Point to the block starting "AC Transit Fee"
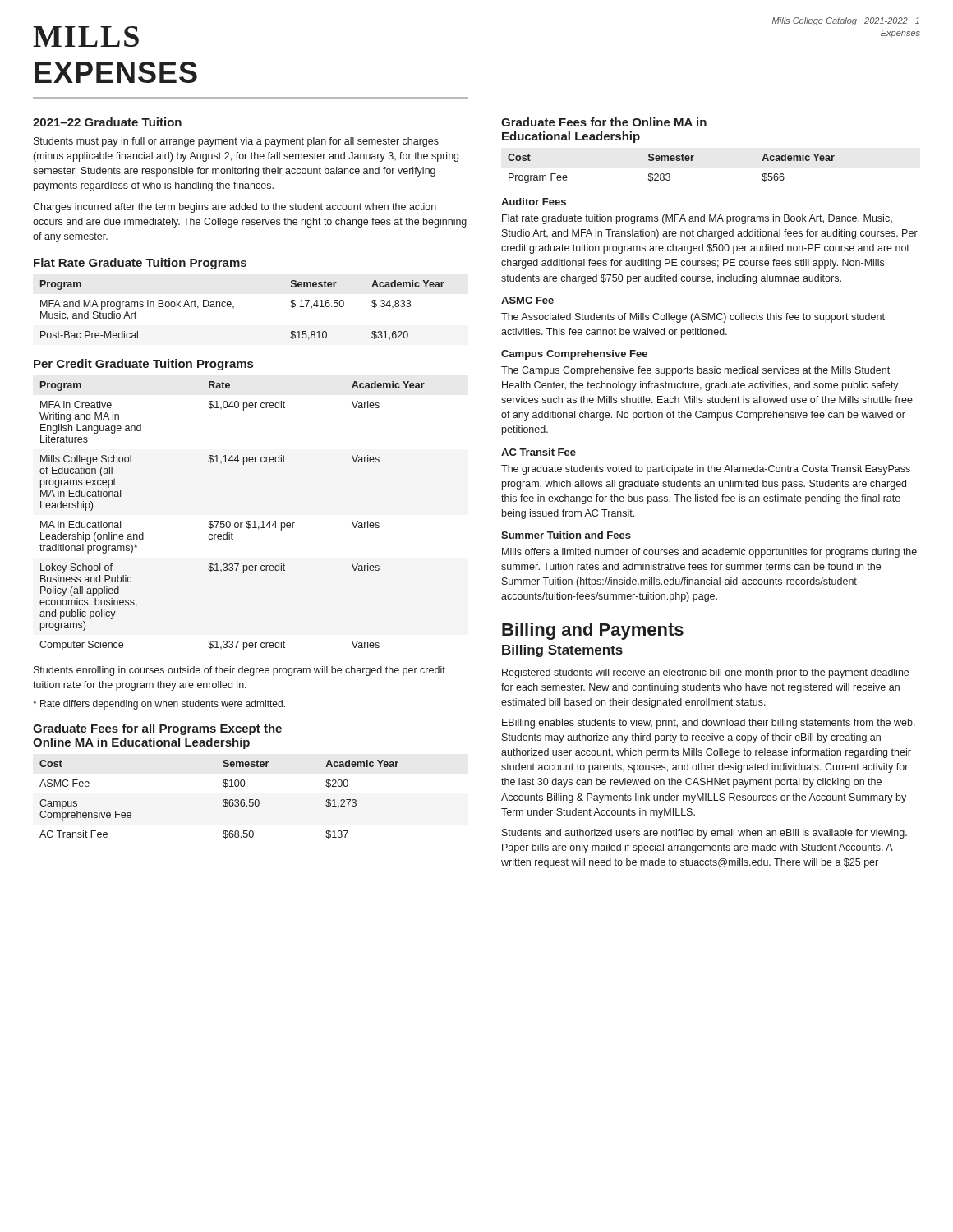This screenshot has width=953, height=1232. pyautogui.click(x=539, y=452)
